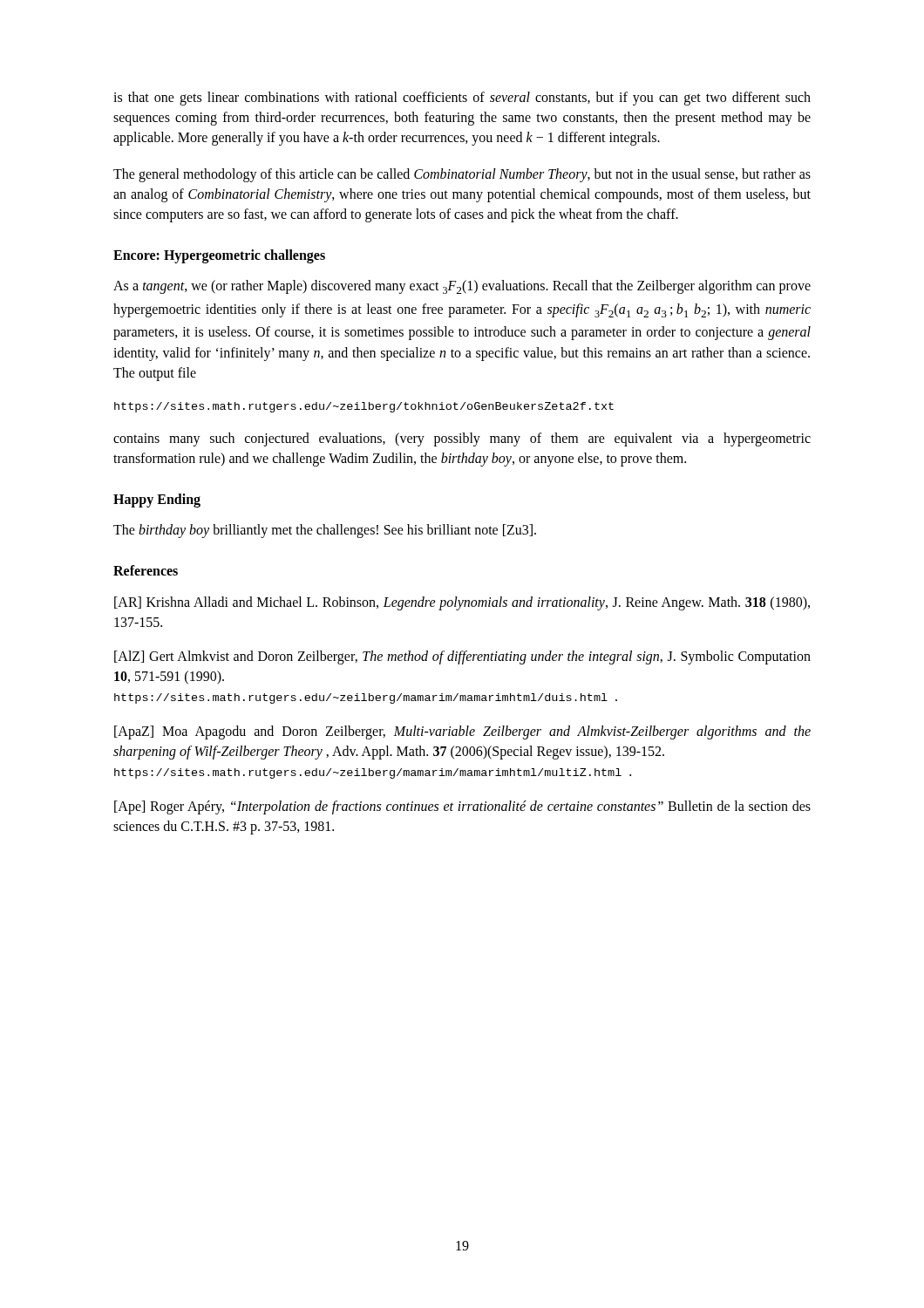This screenshot has width=924, height=1308.
Task: Select the text block with the text "The general methodology of this"
Action: pyautogui.click(x=462, y=194)
